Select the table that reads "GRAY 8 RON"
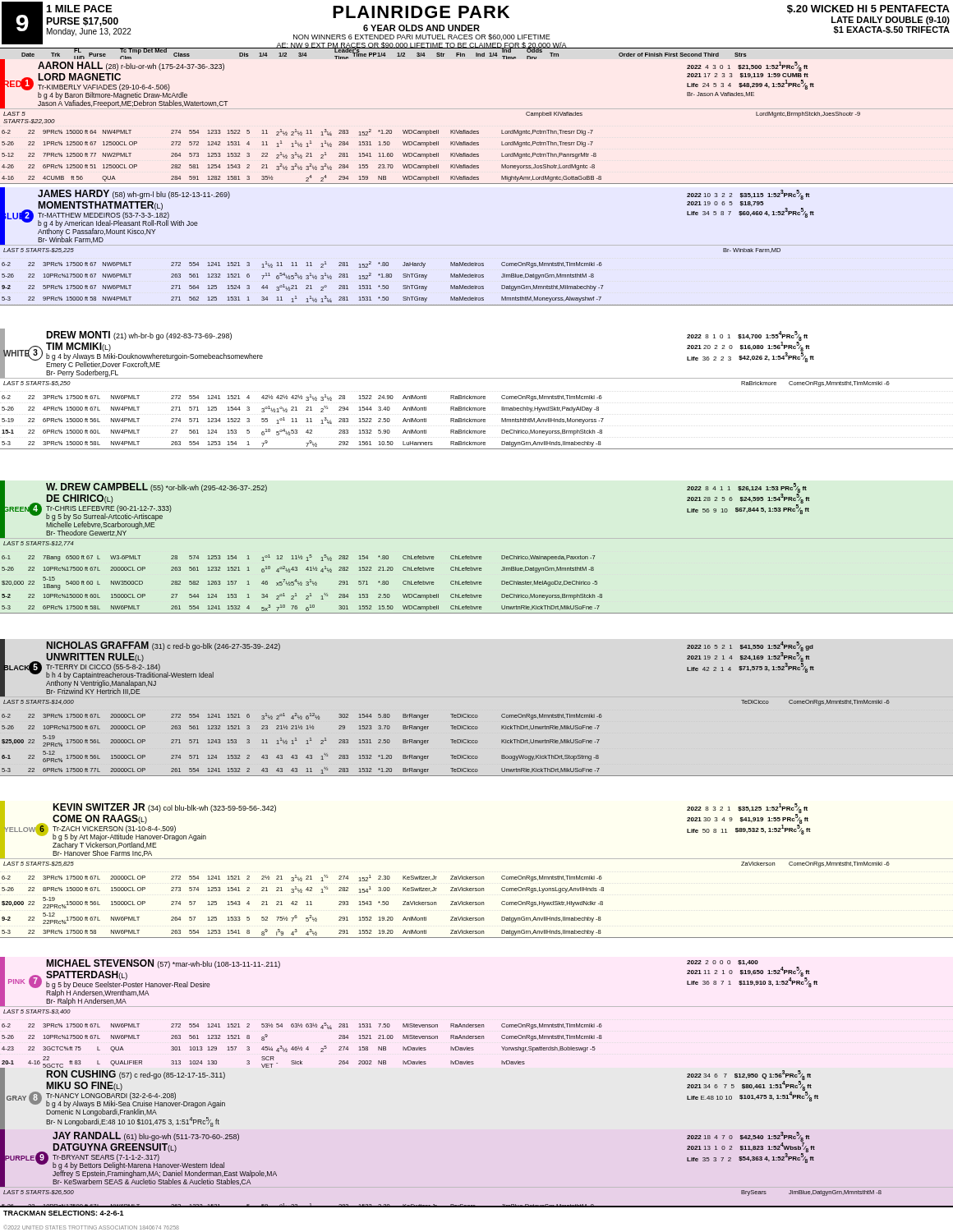The width and height of the screenshot is (953, 1232). click(476, 1111)
